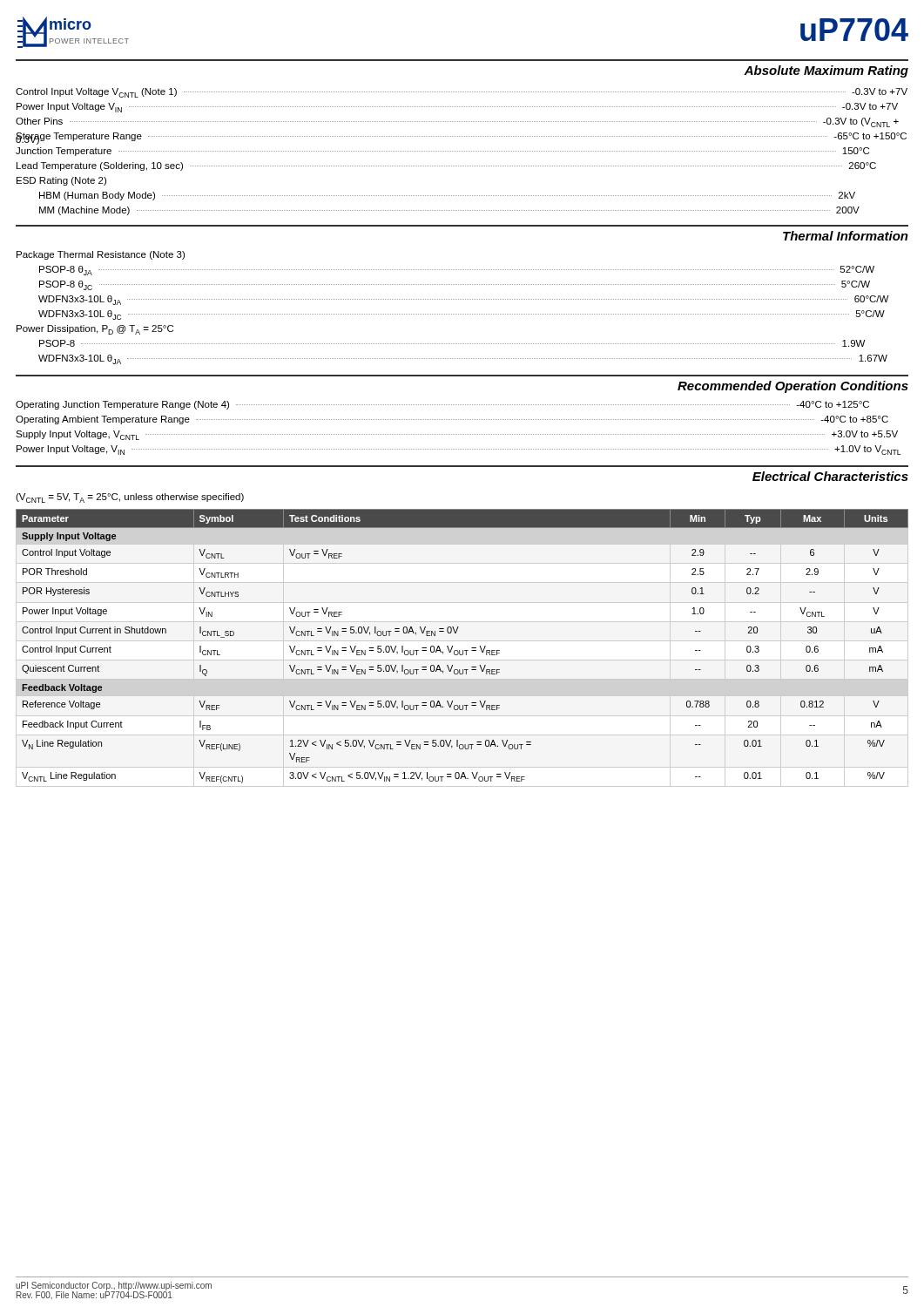The width and height of the screenshot is (924, 1307).
Task: Click on the text block starting "Junction Temperature 150°C"
Action: pos(443,151)
